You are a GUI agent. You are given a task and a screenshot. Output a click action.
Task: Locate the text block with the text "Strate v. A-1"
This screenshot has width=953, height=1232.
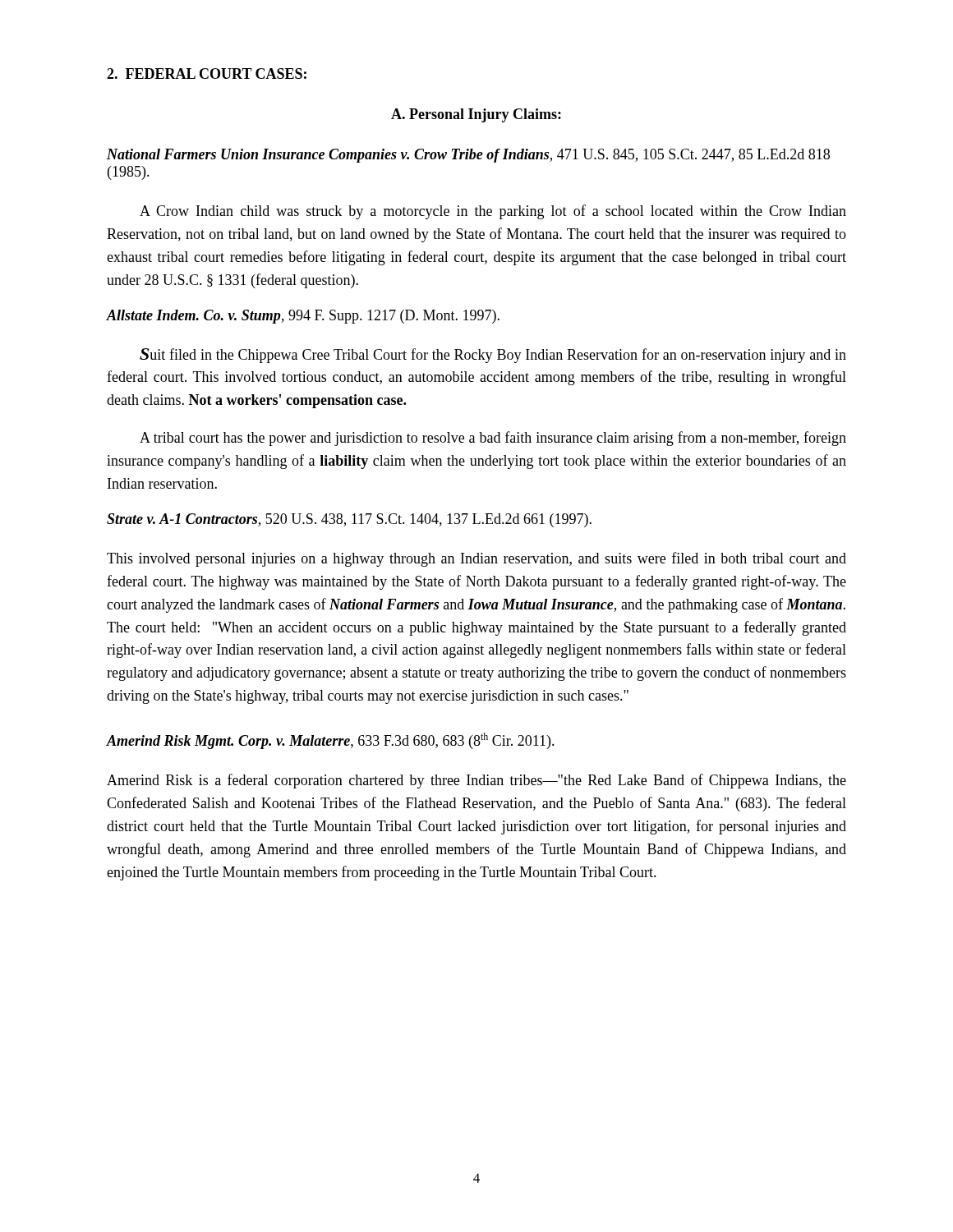pyautogui.click(x=476, y=519)
